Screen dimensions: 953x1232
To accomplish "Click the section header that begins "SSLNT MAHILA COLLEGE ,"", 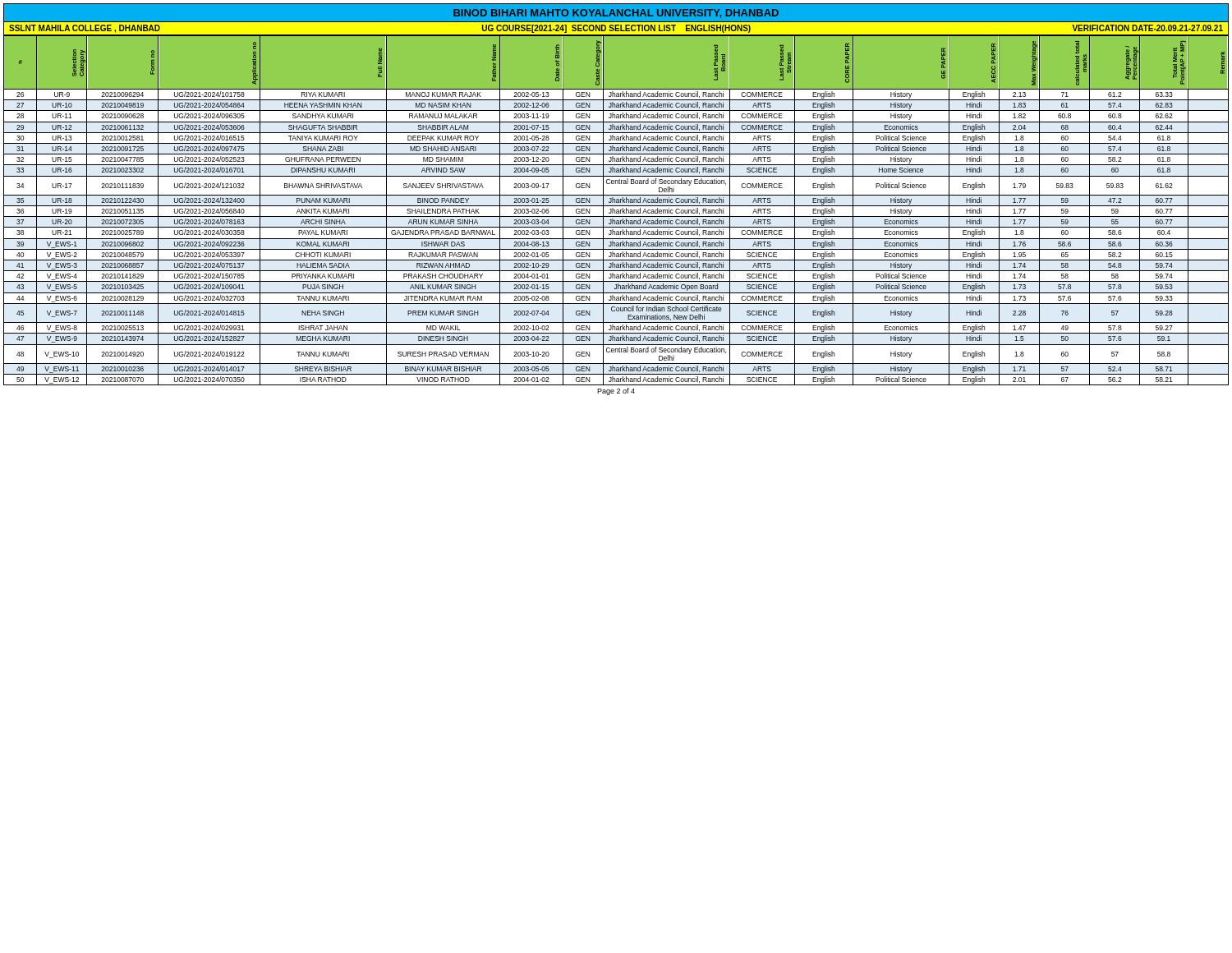I will tap(616, 28).
